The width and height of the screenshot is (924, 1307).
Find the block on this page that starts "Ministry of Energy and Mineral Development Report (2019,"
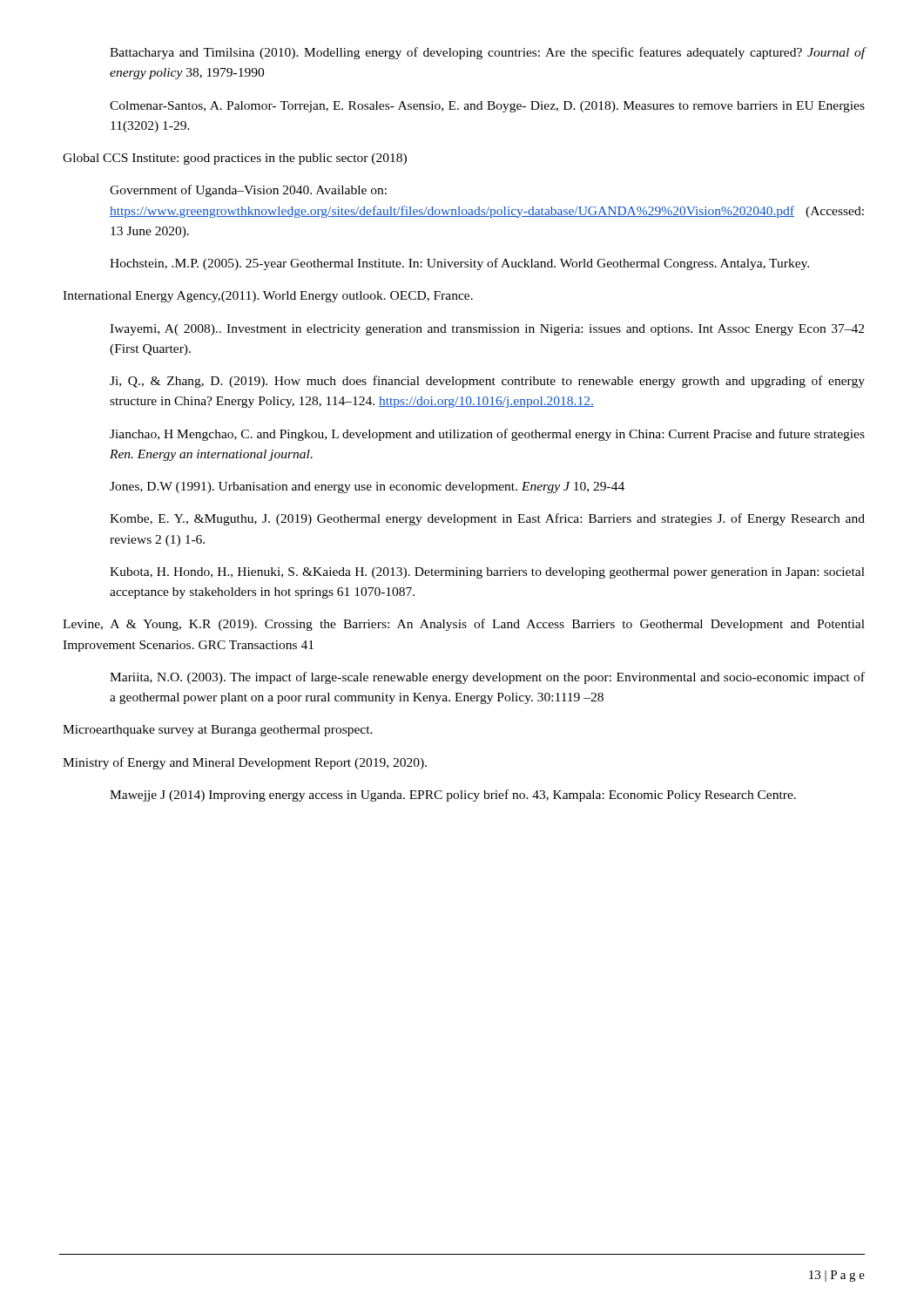point(245,762)
